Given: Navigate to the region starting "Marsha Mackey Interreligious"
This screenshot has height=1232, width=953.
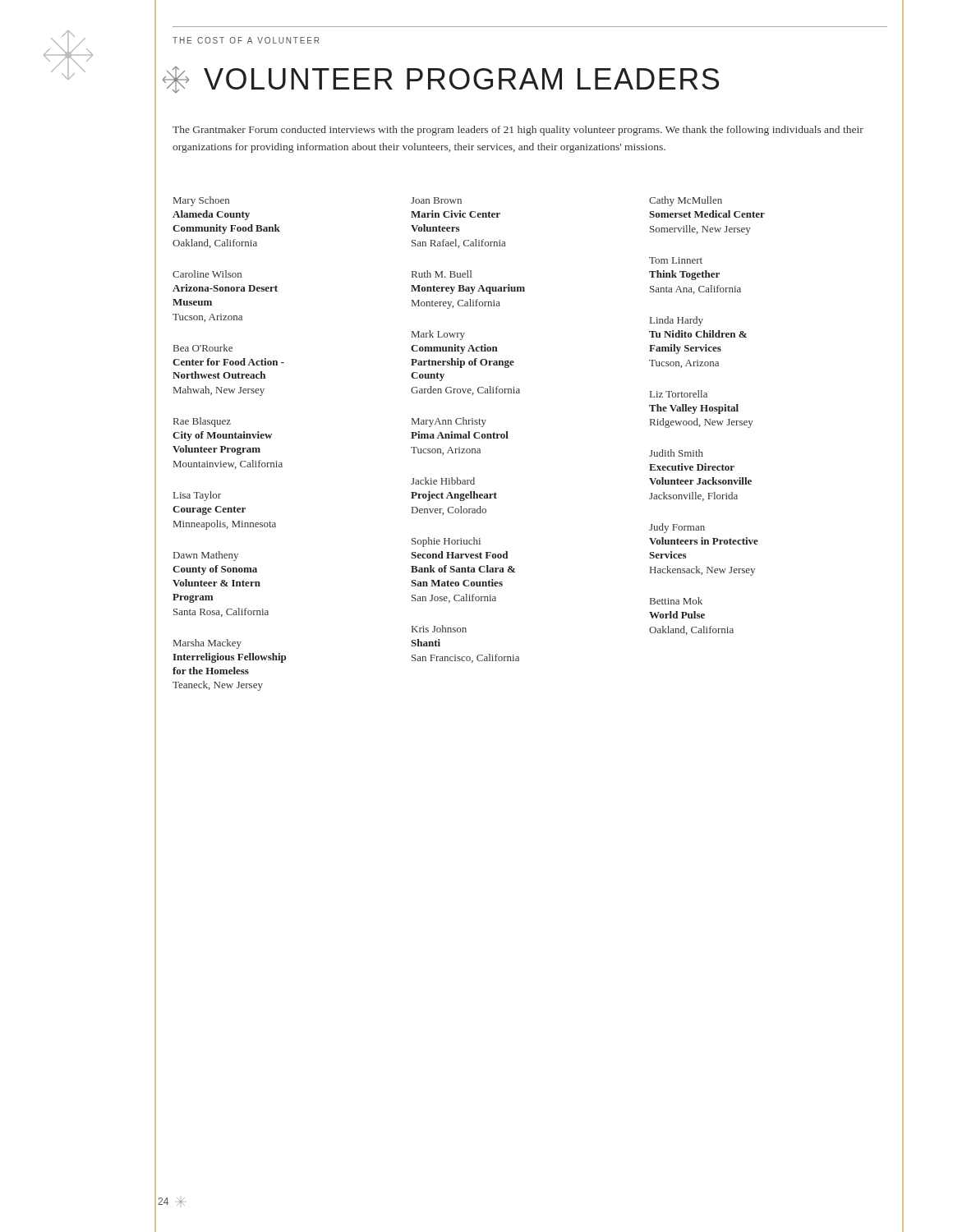Looking at the screenshot, I should [x=283, y=664].
